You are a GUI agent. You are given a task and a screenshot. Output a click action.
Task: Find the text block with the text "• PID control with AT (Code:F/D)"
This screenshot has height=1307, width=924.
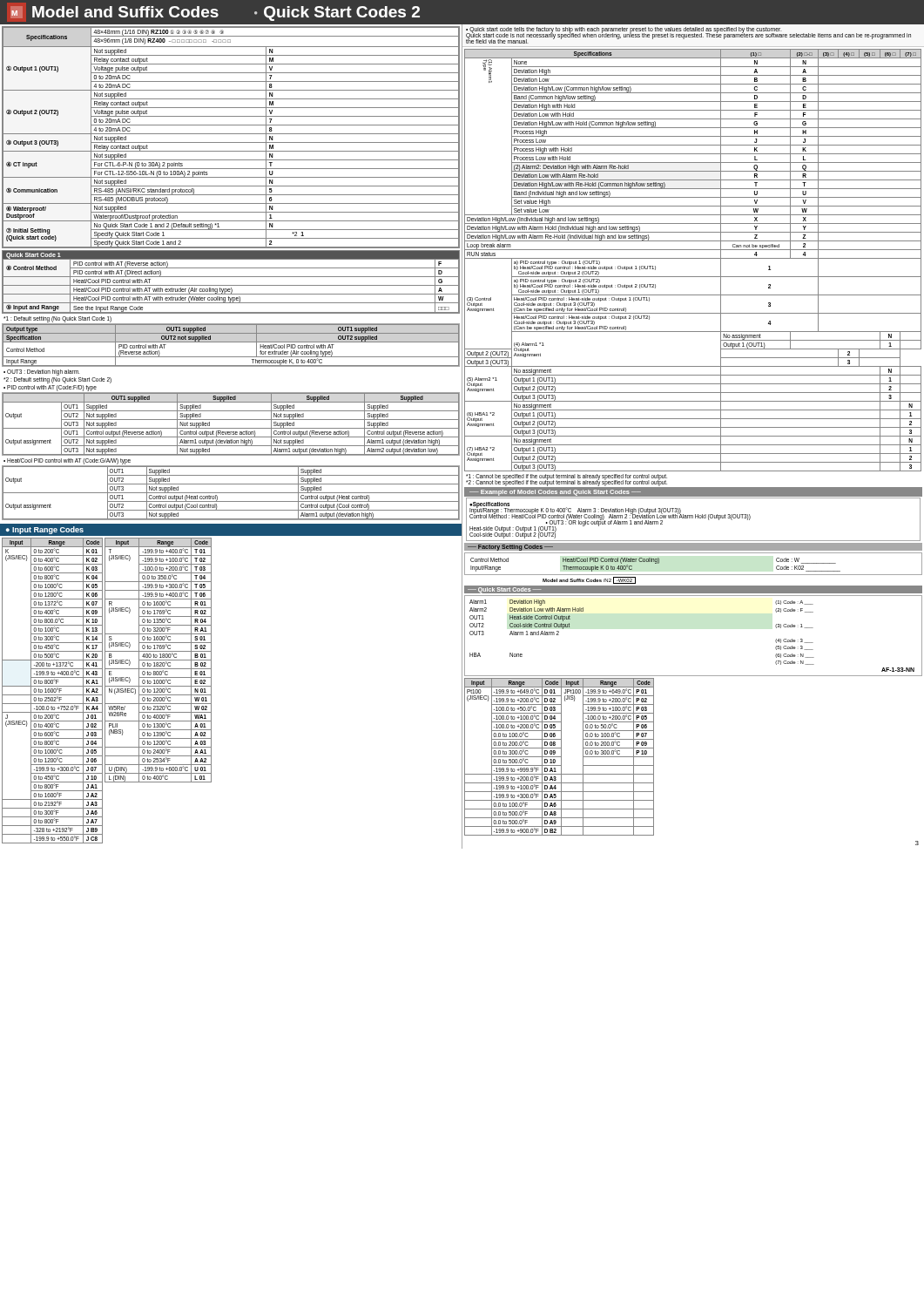(x=50, y=387)
